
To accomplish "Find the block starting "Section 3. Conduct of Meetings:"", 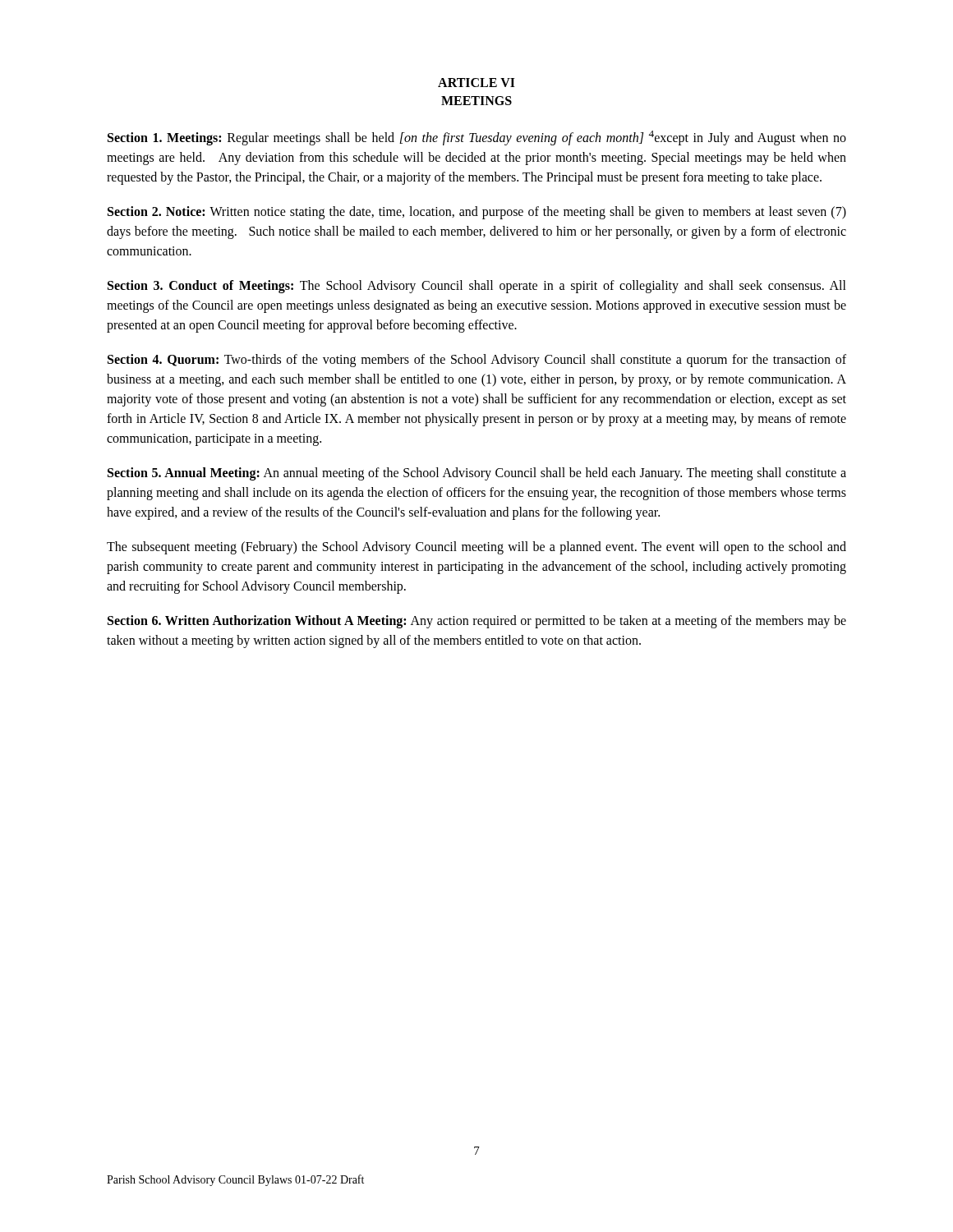I will pos(476,306).
